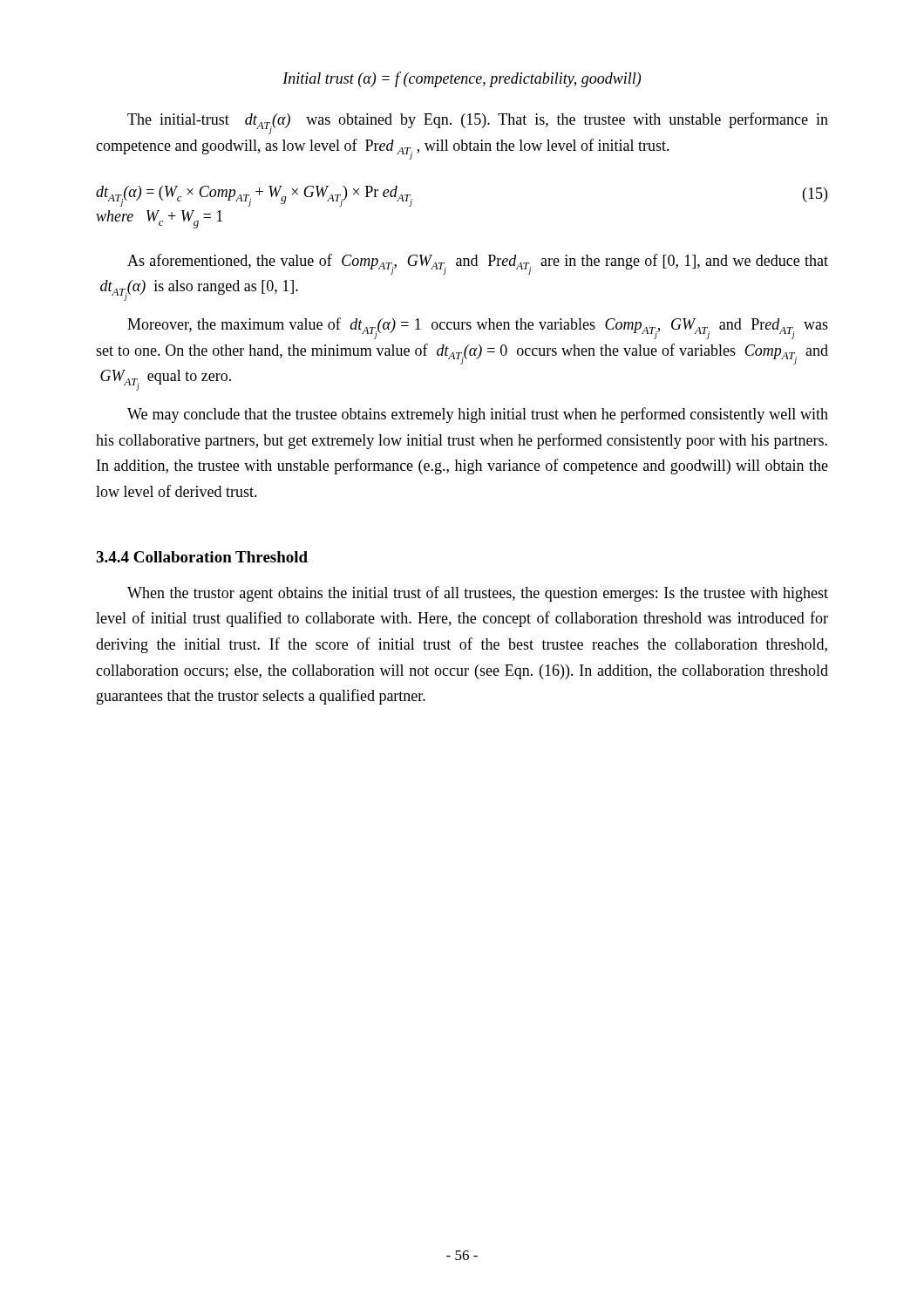Click on the passage starting "When the trustor agent obtains the initial trust"
Image resolution: width=924 pixels, height=1308 pixels.
(462, 645)
